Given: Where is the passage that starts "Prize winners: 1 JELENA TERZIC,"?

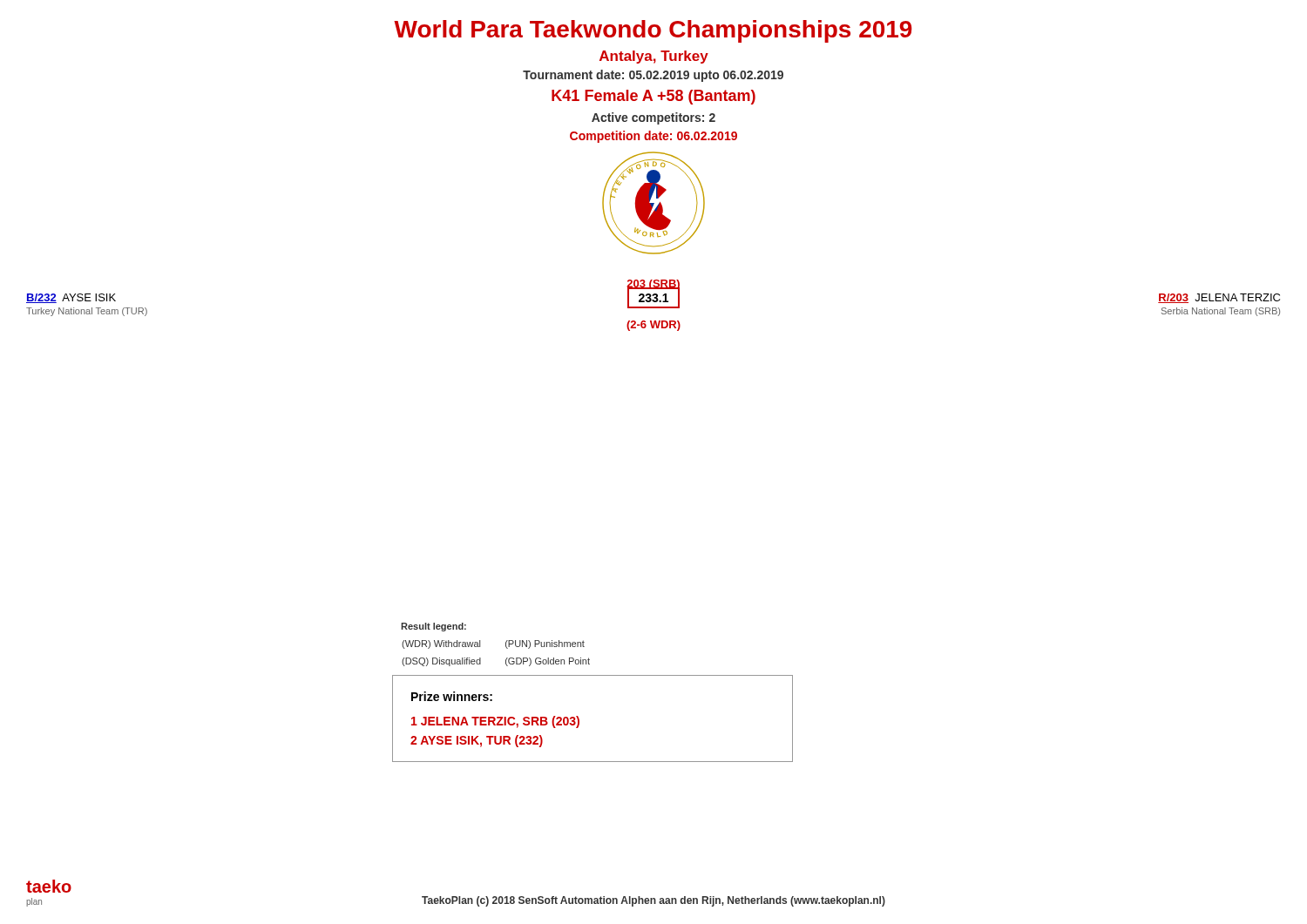Looking at the screenshot, I should [x=452, y=696].
